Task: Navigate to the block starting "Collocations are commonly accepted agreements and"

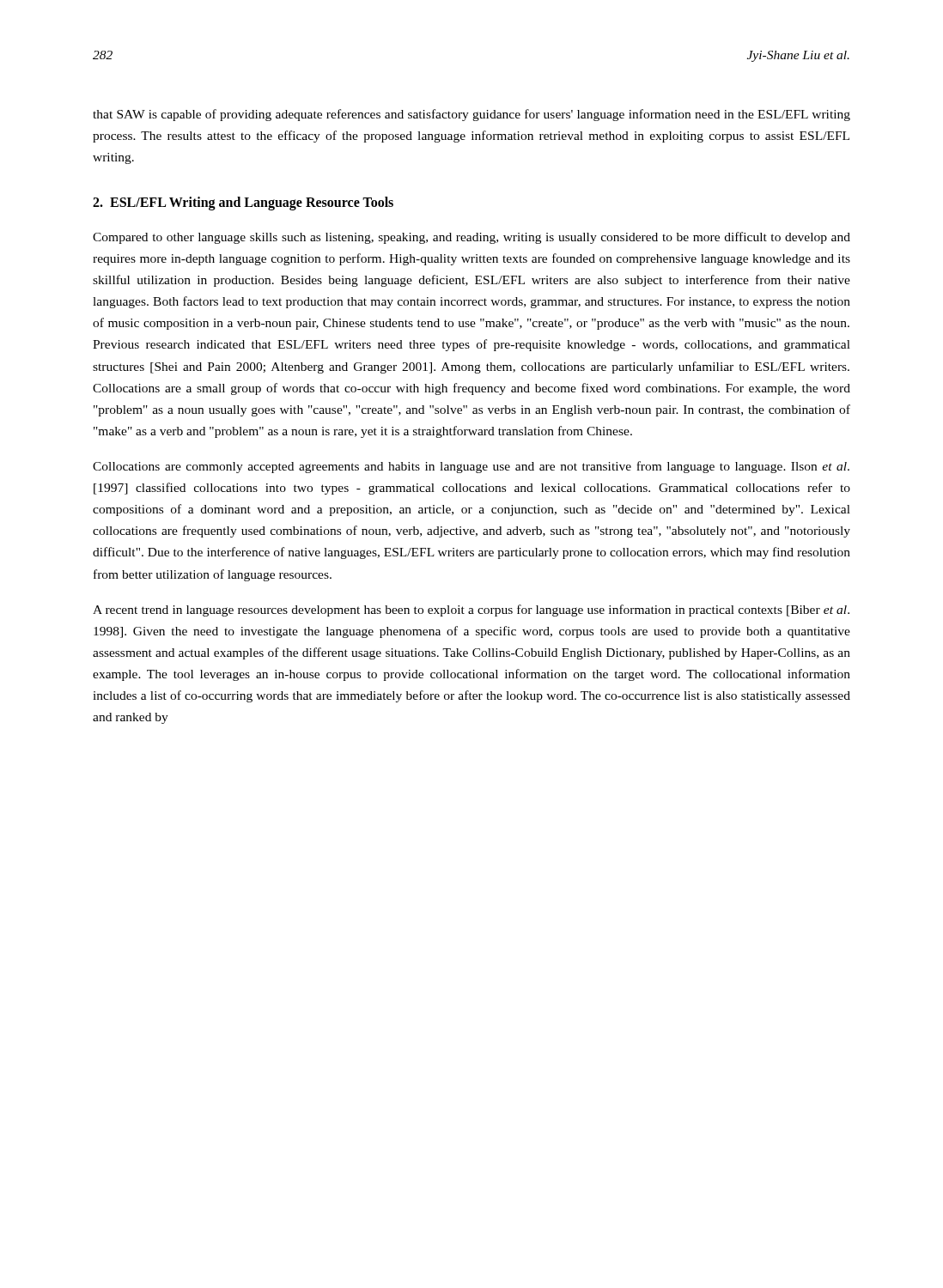Action: [472, 520]
